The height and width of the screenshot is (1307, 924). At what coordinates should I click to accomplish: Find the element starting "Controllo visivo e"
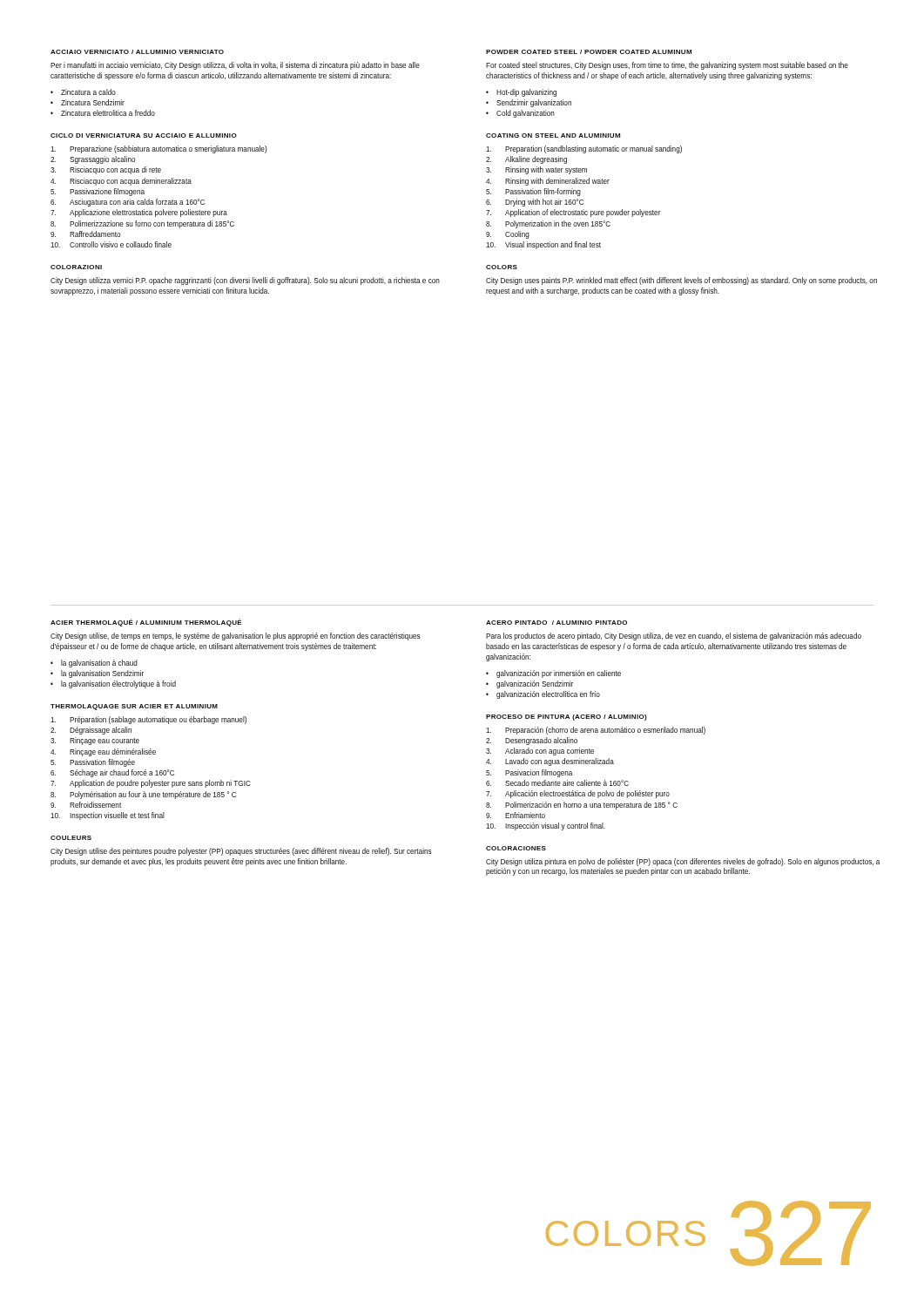(x=121, y=246)
